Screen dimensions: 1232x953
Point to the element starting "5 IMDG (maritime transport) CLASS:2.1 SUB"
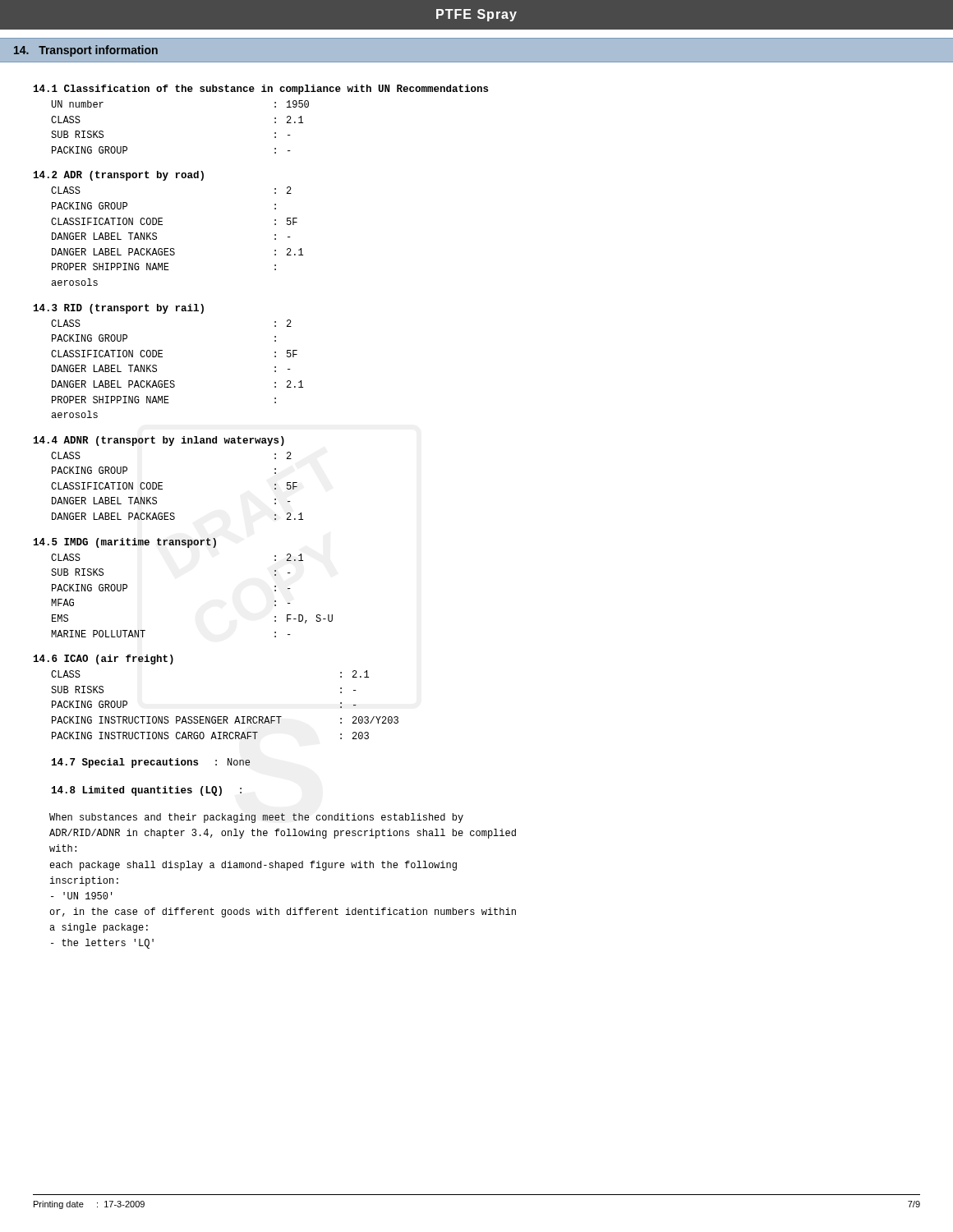point(125,543)
